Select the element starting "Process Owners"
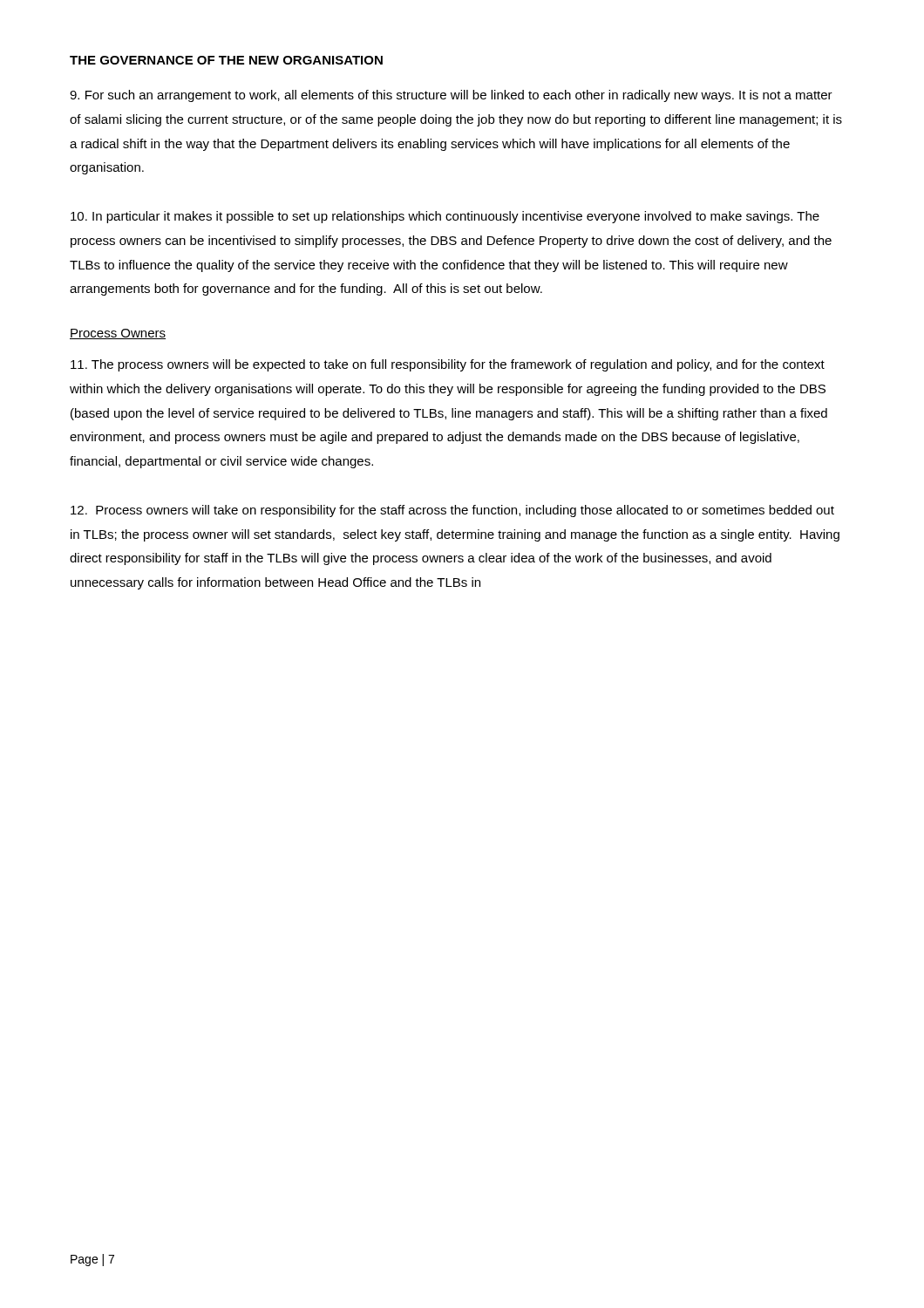The height and width of the screenshot is (1308, 924). click(118, 333)
